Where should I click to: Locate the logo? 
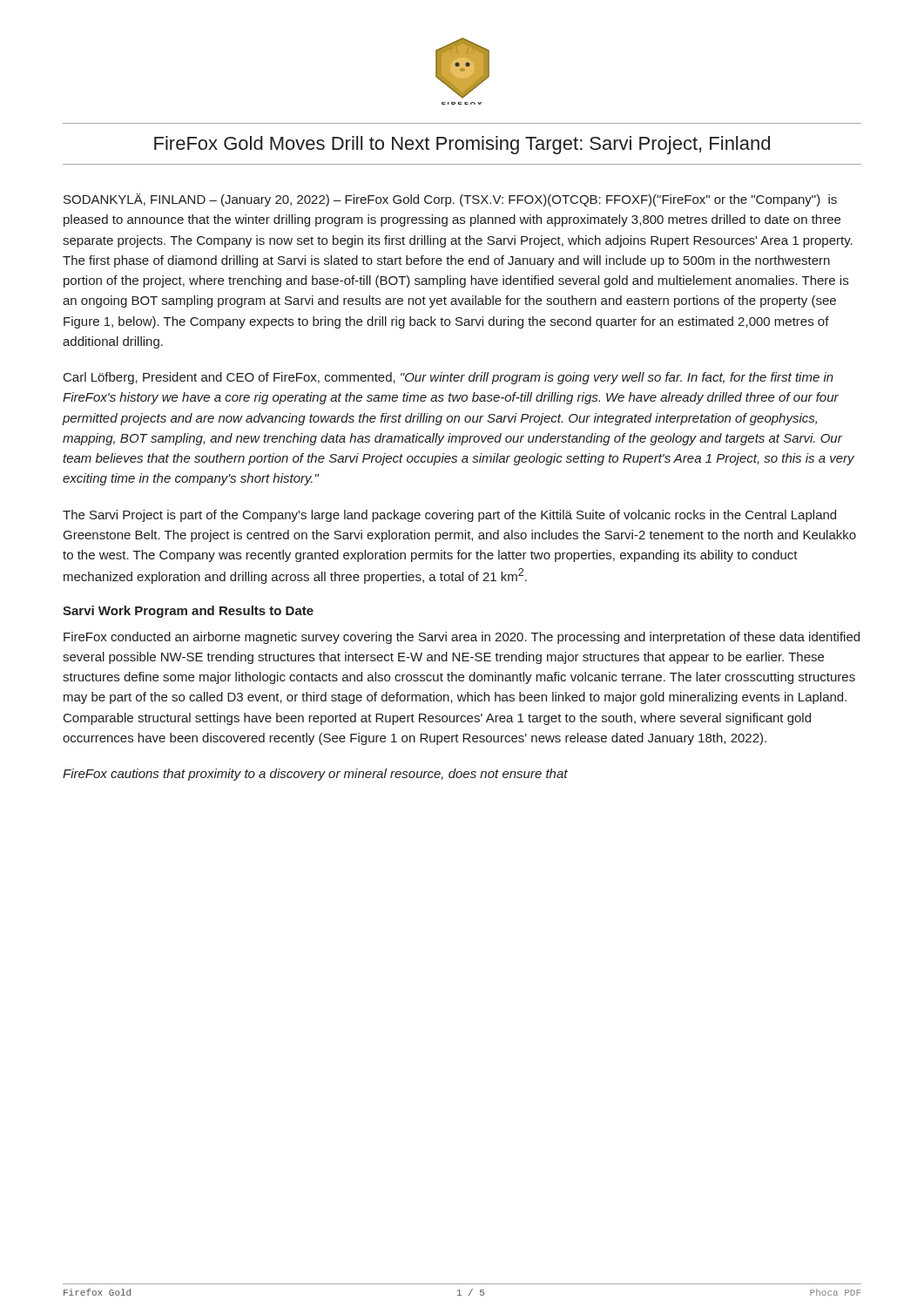coord(462,71)
